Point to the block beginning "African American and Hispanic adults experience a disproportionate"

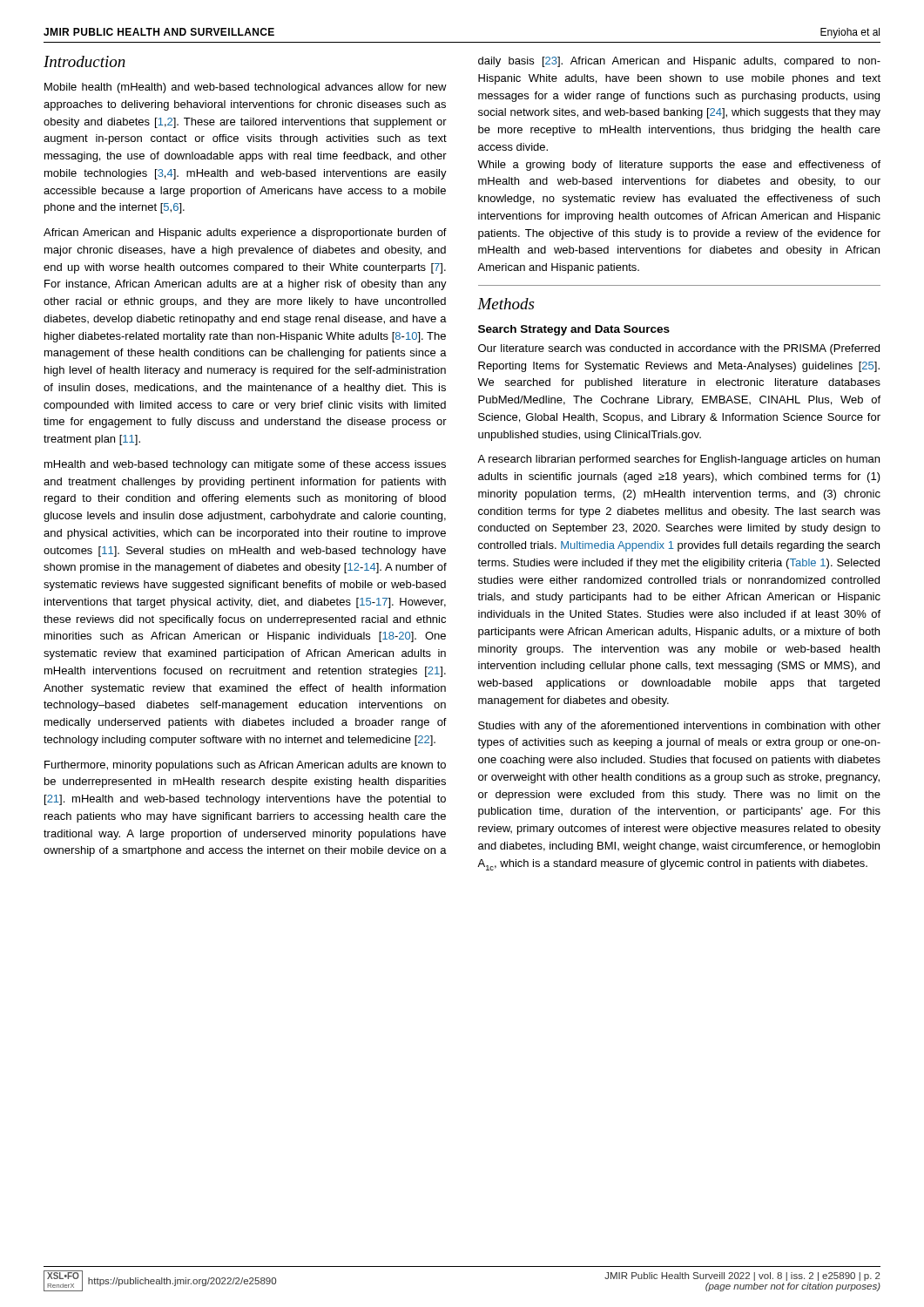pyautogui.click(x=245, y=336)
